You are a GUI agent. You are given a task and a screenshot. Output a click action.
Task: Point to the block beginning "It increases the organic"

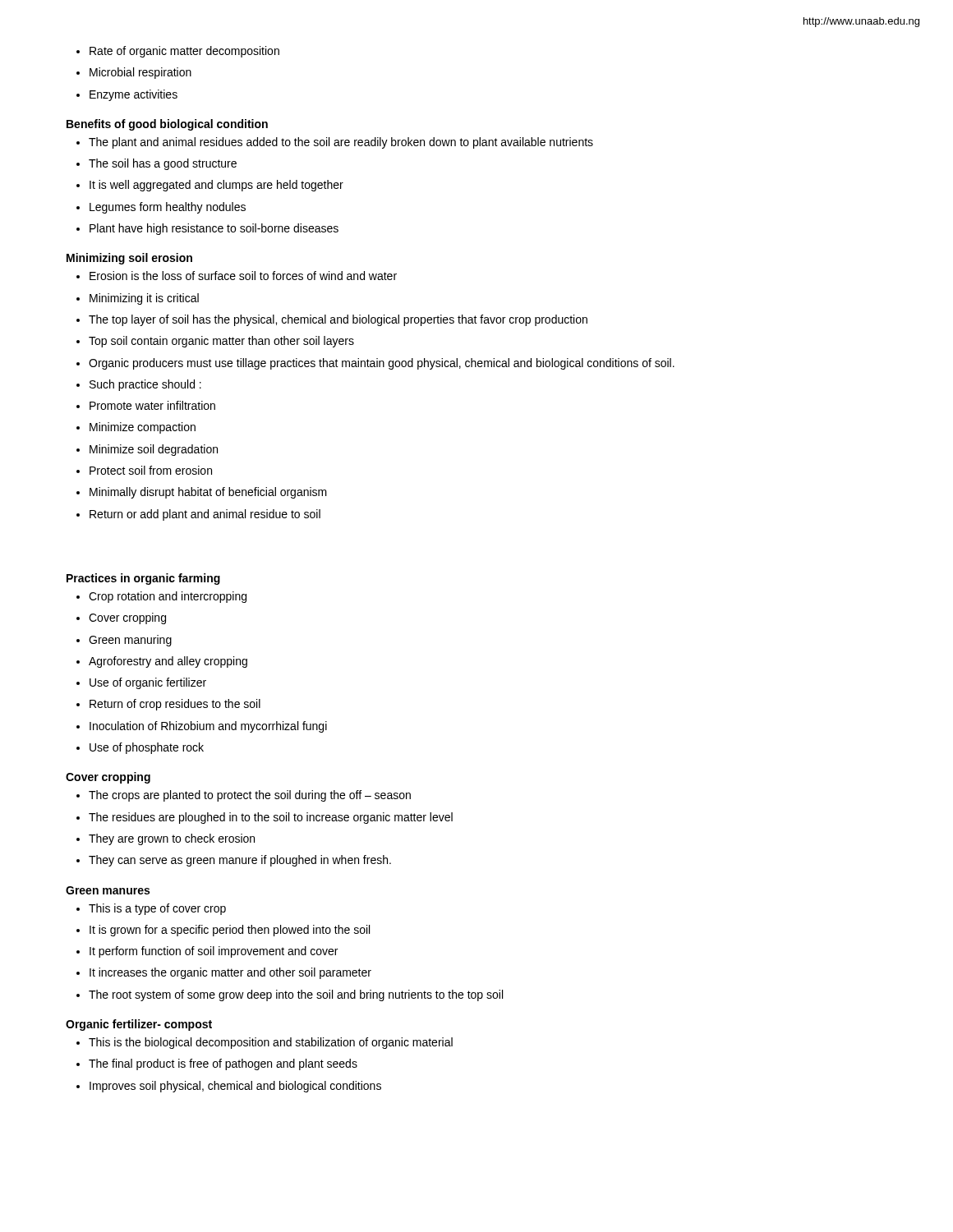pyautogui.click(x=224, y=973)
